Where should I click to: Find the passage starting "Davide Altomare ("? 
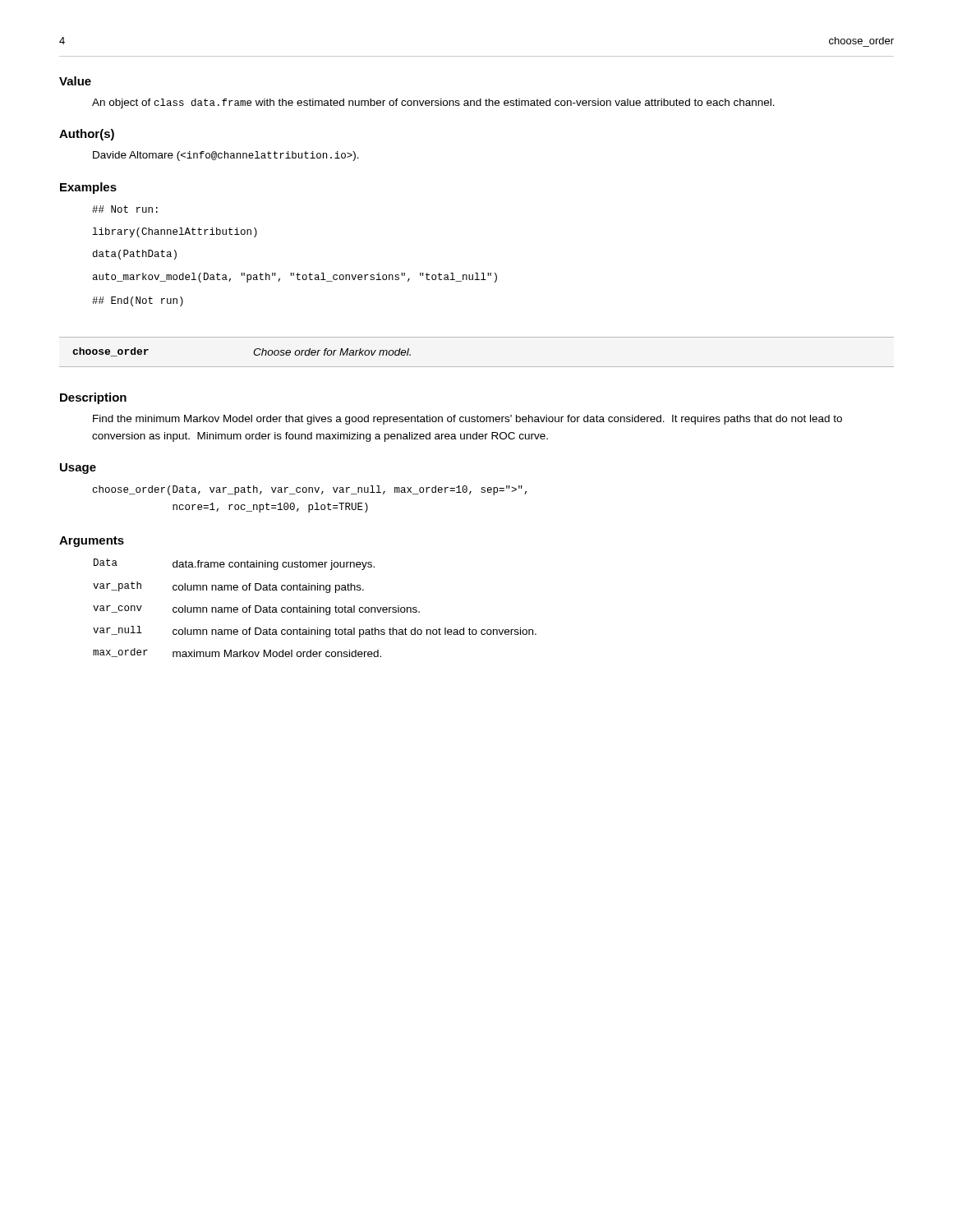coord(226,156)
